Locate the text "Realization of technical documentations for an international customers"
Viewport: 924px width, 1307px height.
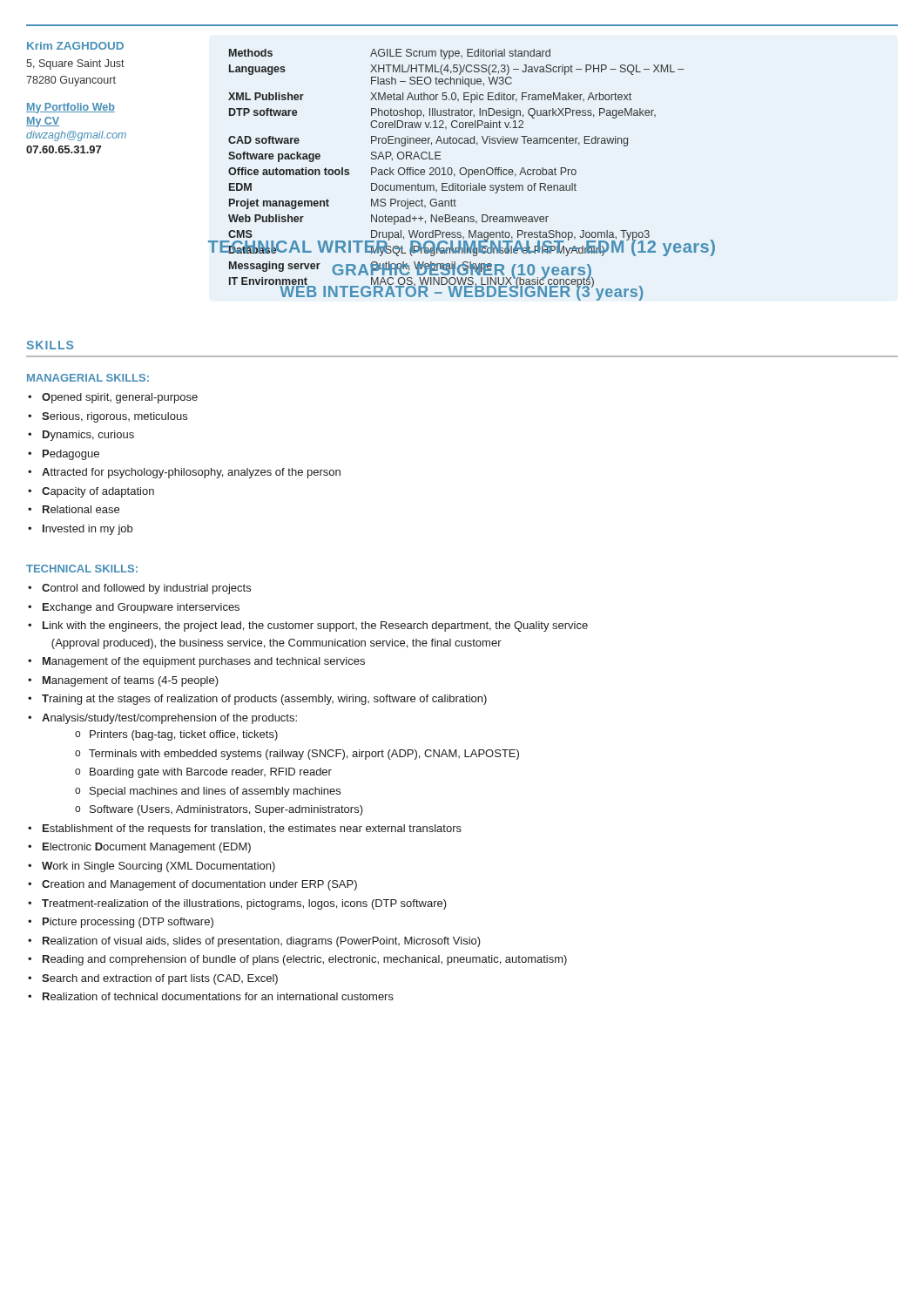(x=218, y=996)
